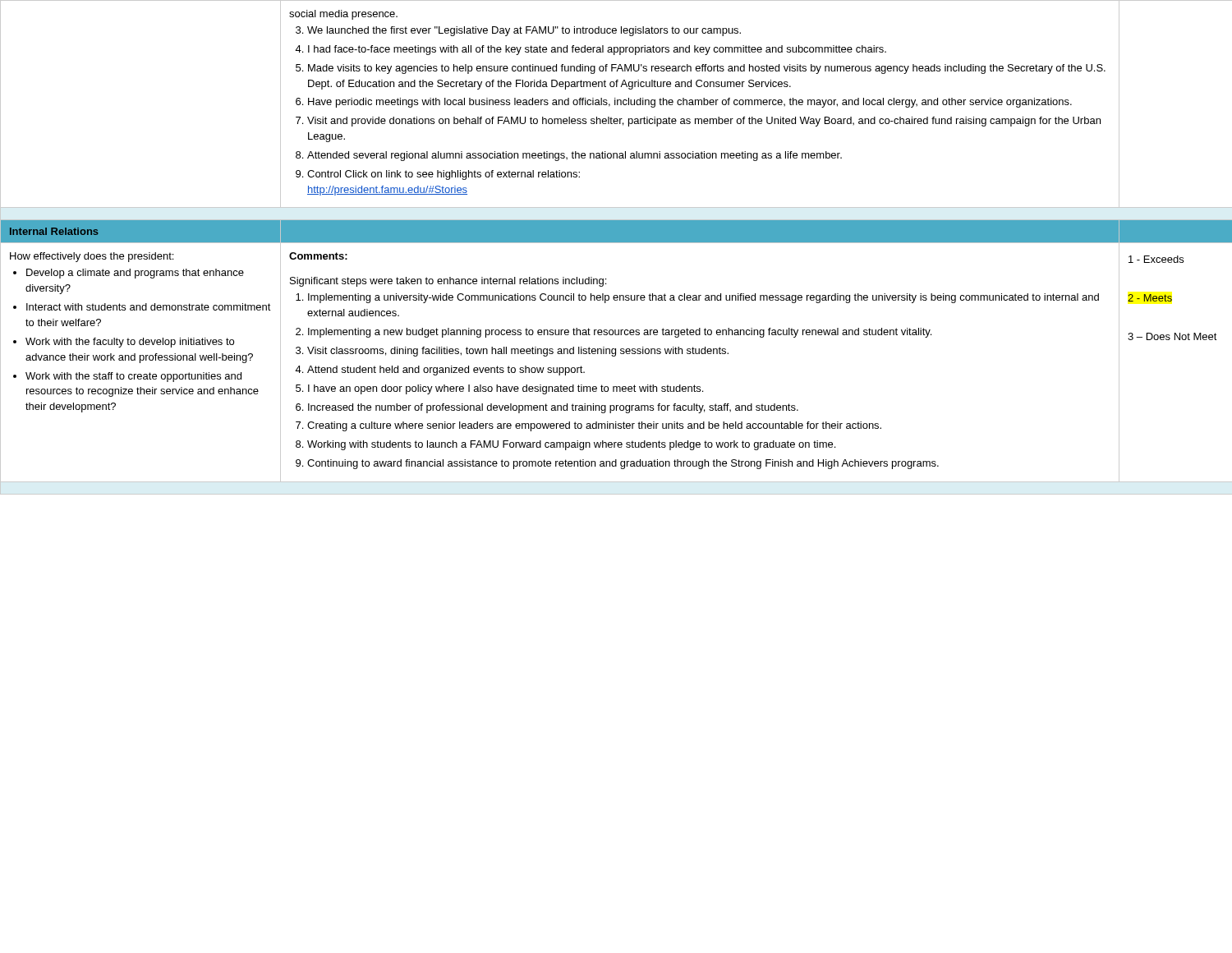Navigate to the passage starting "Attend student held"

(446, 369)
